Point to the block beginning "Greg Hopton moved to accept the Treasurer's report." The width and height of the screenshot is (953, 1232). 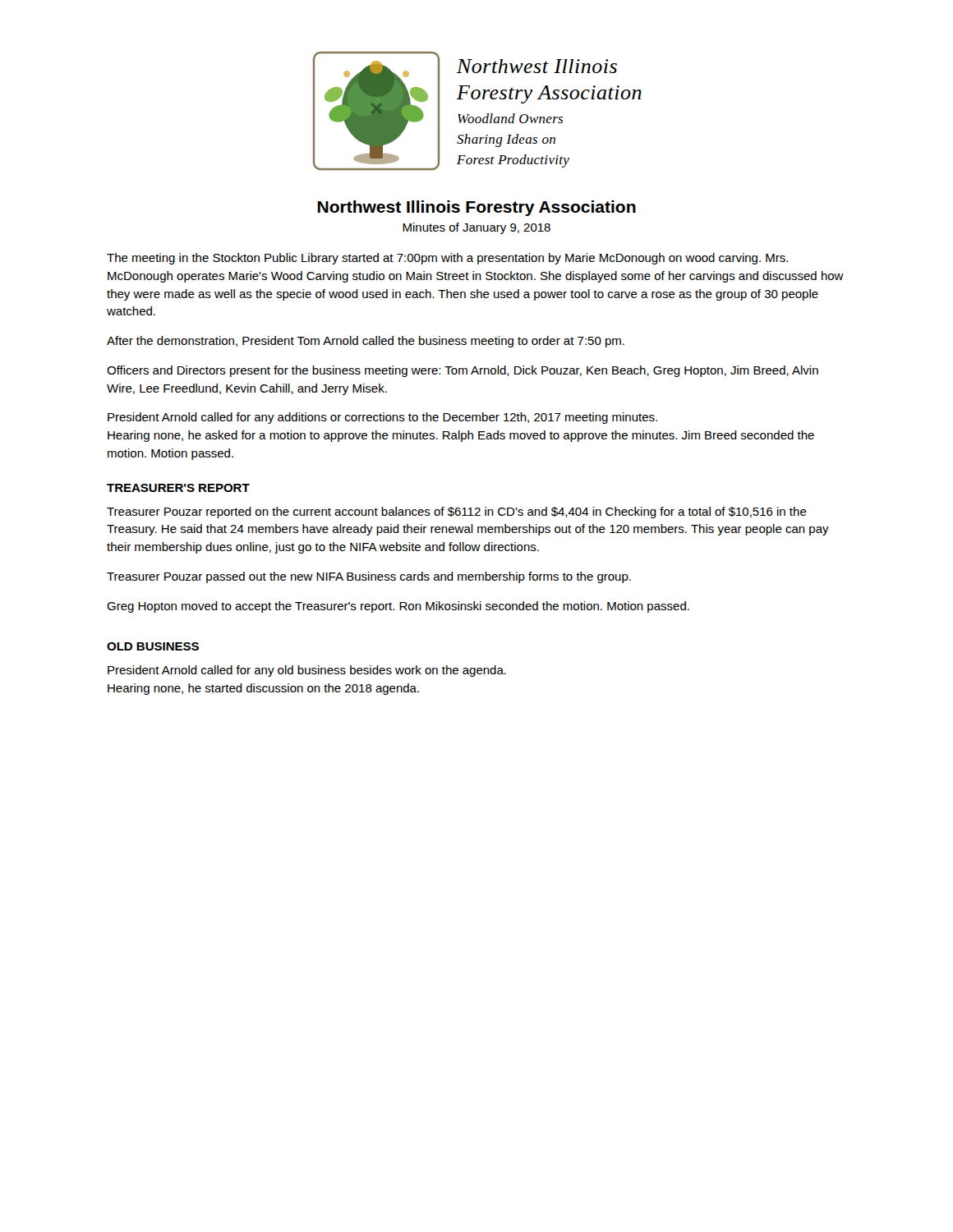pyautogui.click(x=398, y=605)
